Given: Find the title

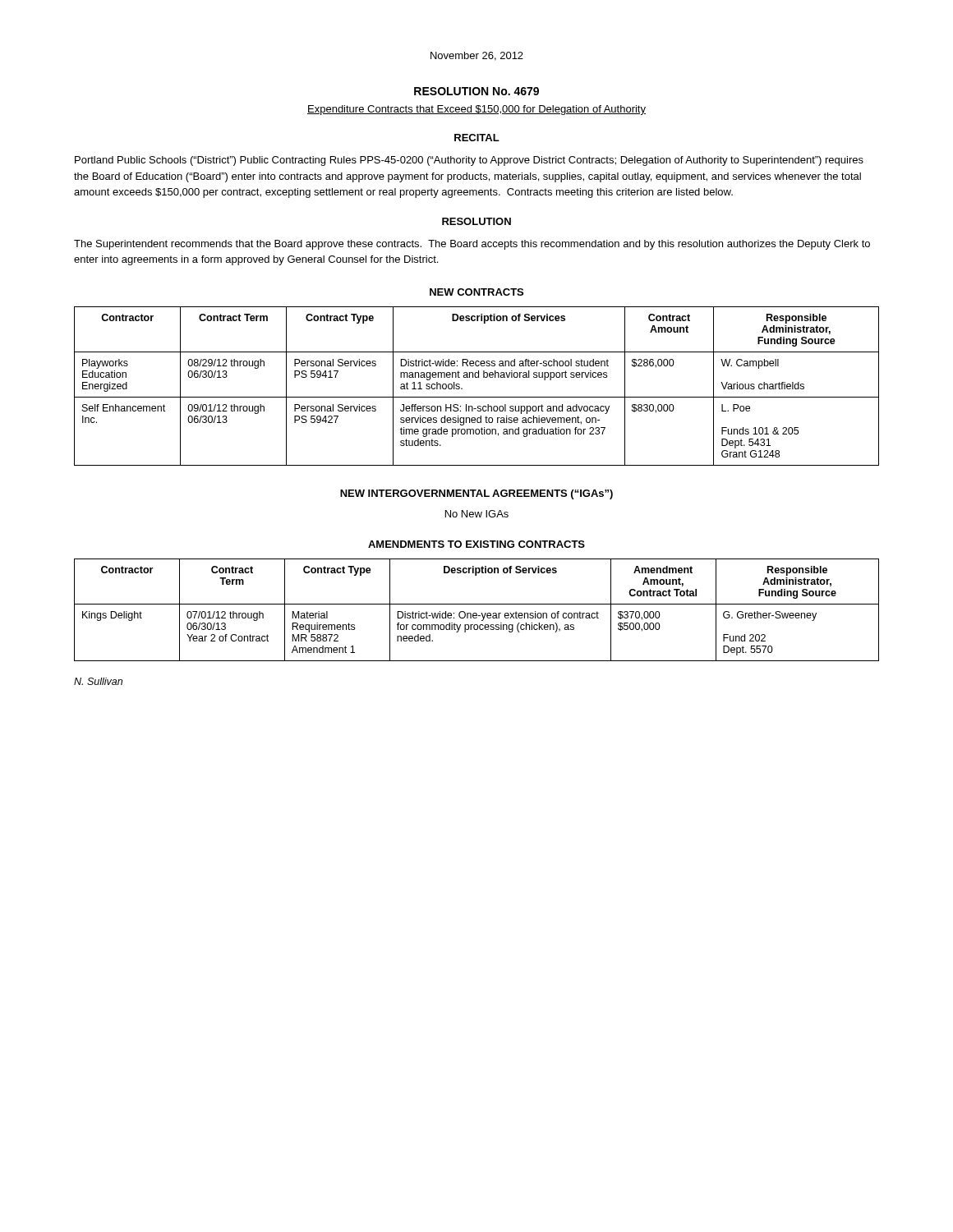Looking at the screenshot, I should pyautogui.click(x=476, y=91).
